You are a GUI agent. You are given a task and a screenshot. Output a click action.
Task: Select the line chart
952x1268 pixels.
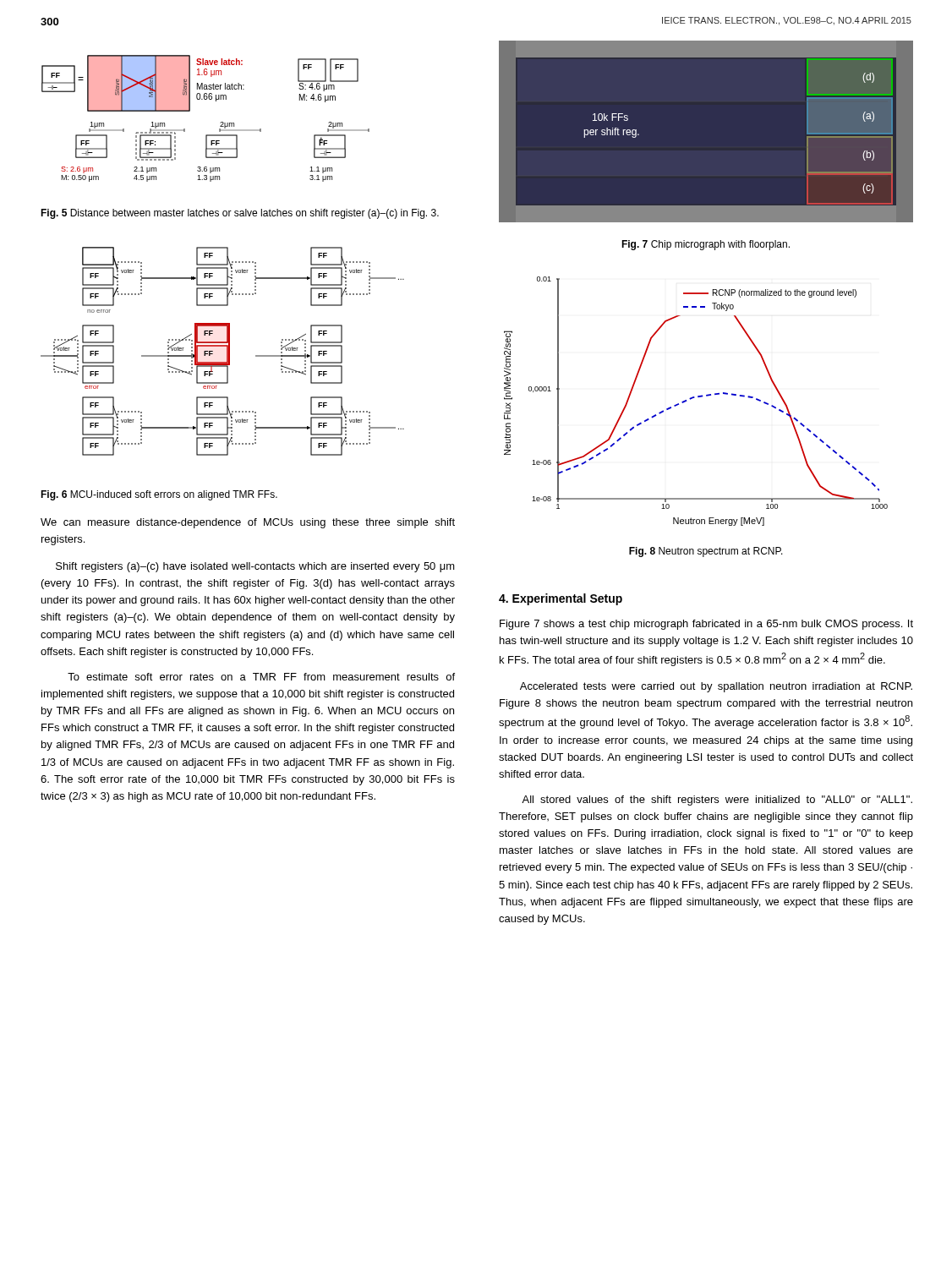pos(706,406)
